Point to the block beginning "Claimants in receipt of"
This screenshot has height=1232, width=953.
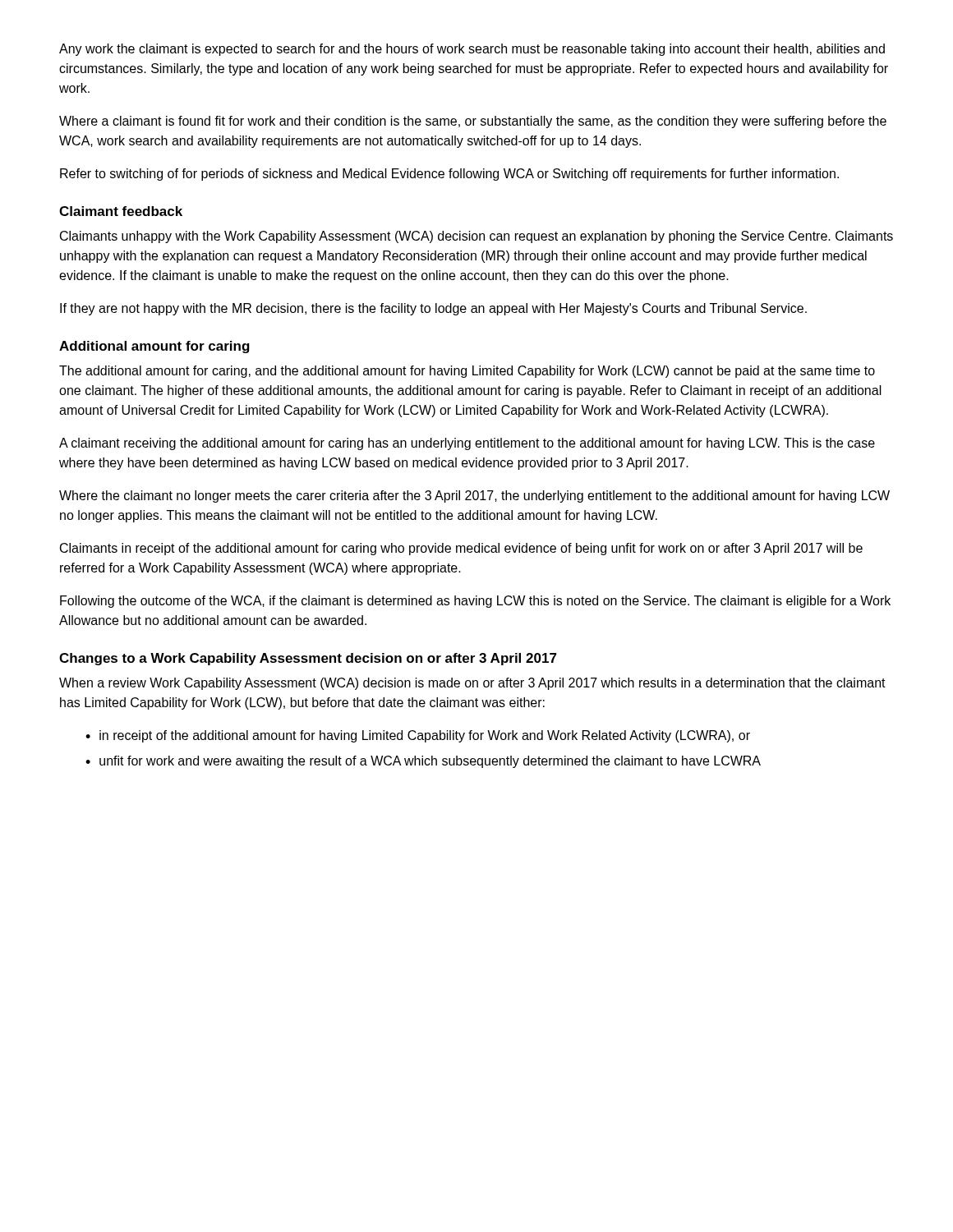461,558
